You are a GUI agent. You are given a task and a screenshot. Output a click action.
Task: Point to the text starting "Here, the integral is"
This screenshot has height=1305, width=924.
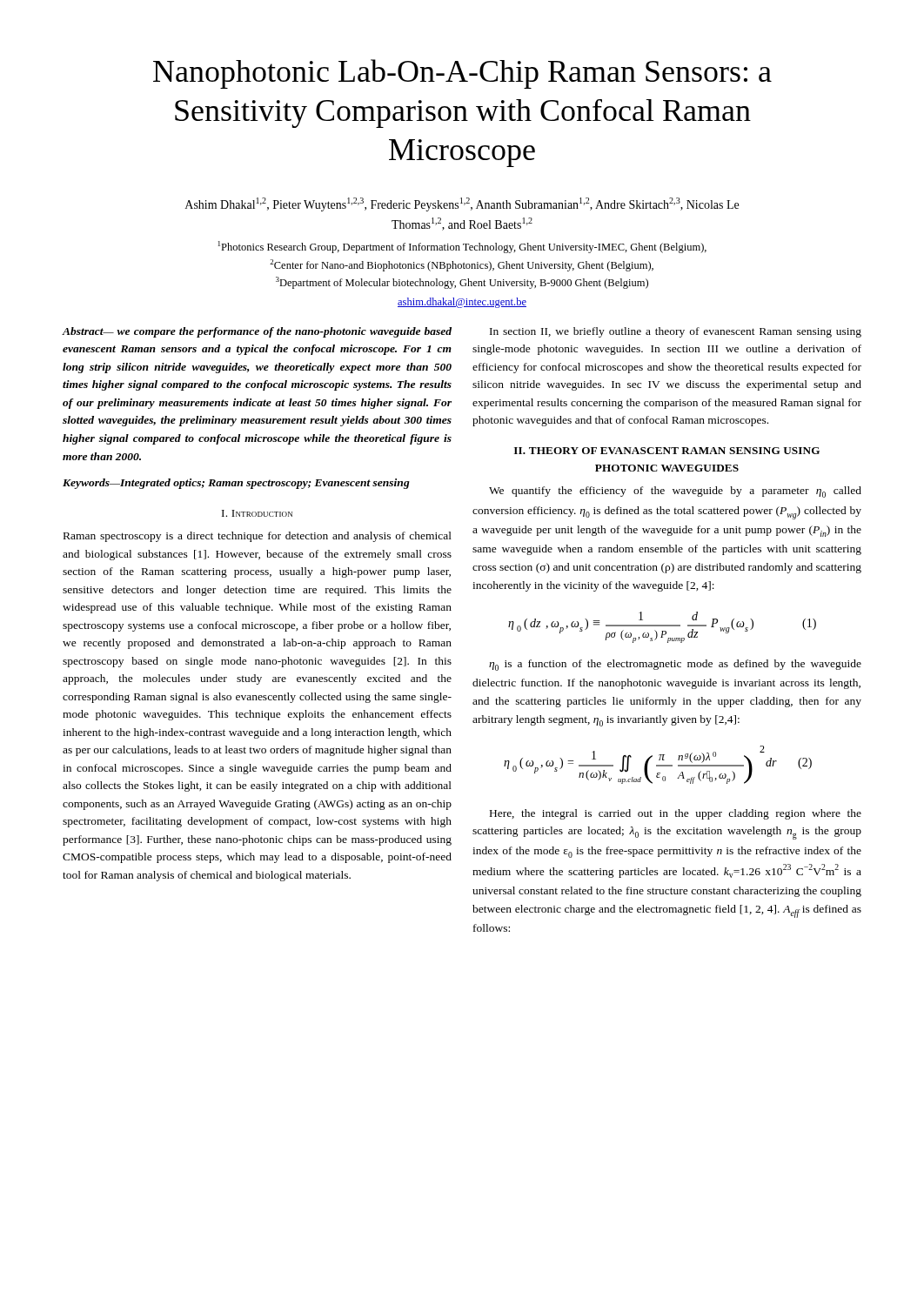667,871
